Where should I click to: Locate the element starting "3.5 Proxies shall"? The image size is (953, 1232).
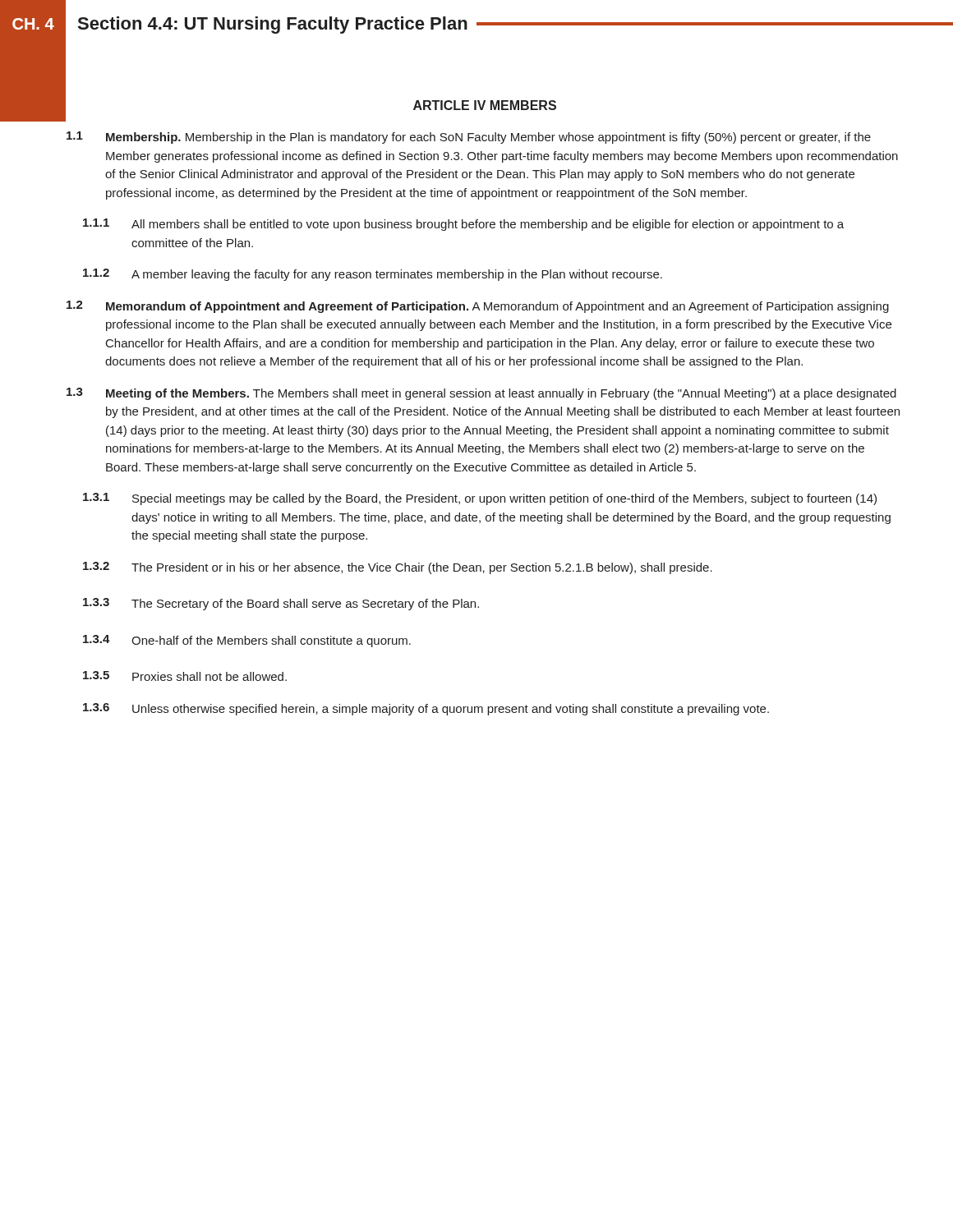185,676
